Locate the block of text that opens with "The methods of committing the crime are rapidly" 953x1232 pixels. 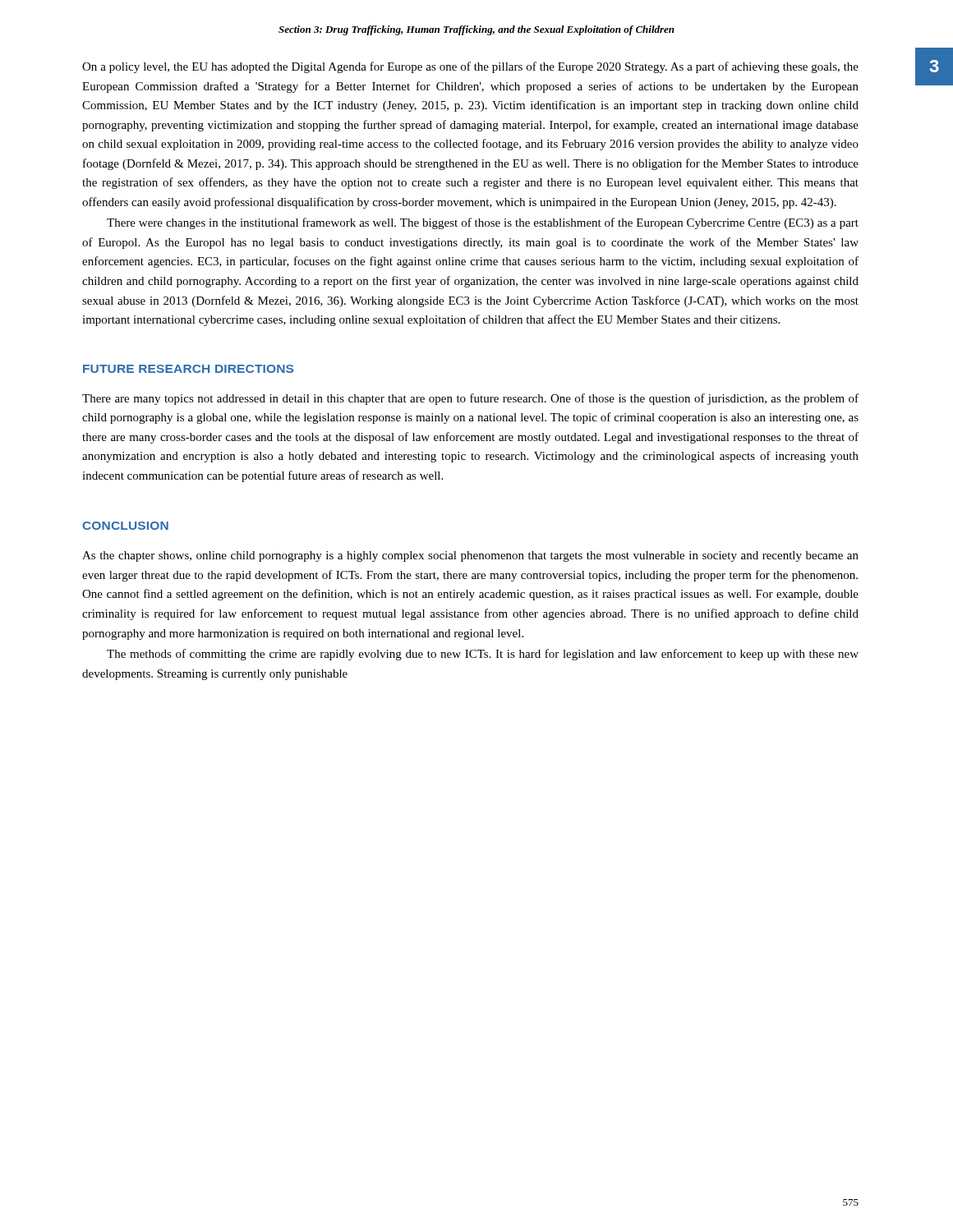[x=470, y=664]
